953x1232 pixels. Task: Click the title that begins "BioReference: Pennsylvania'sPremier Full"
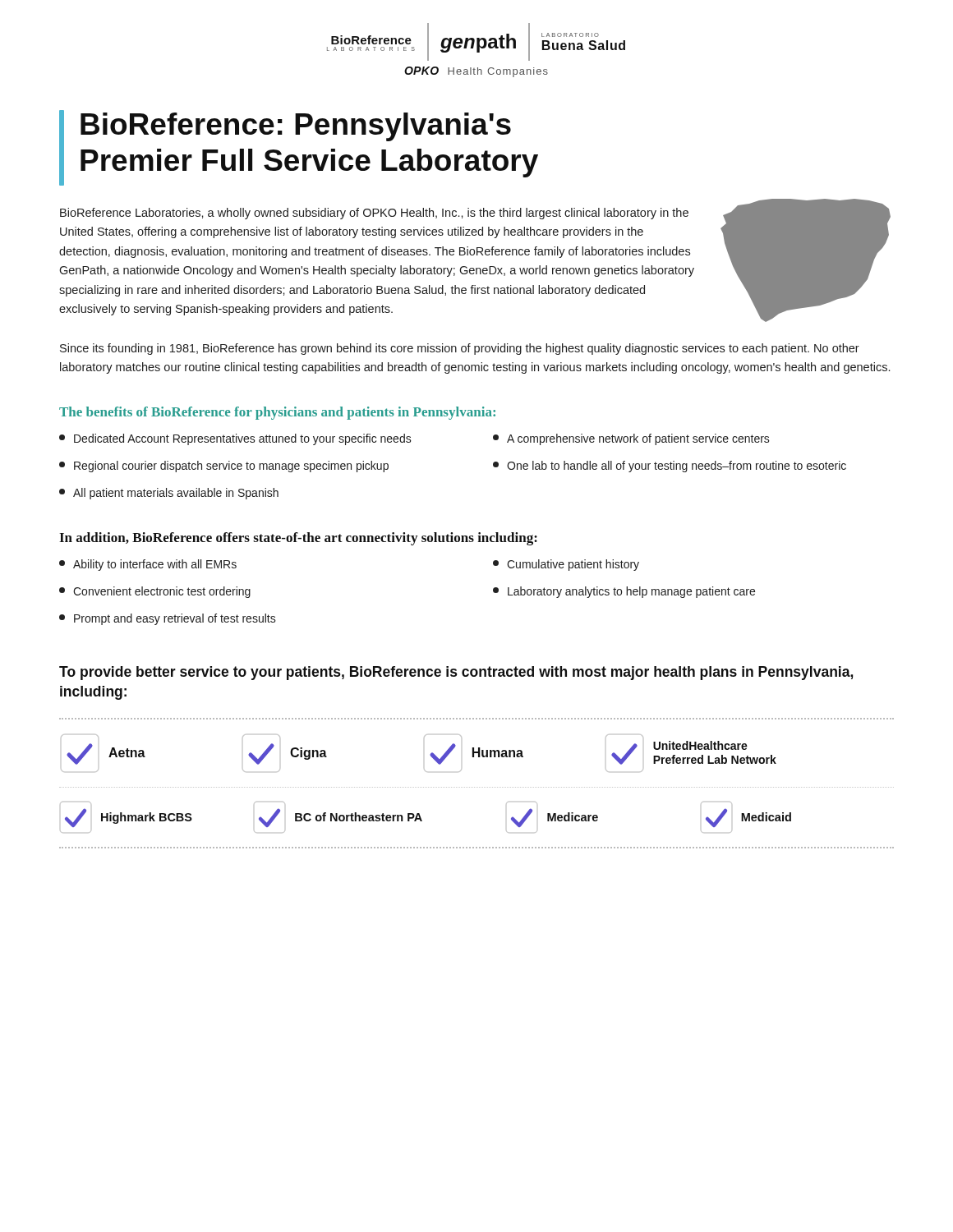(x=299, y=146)
